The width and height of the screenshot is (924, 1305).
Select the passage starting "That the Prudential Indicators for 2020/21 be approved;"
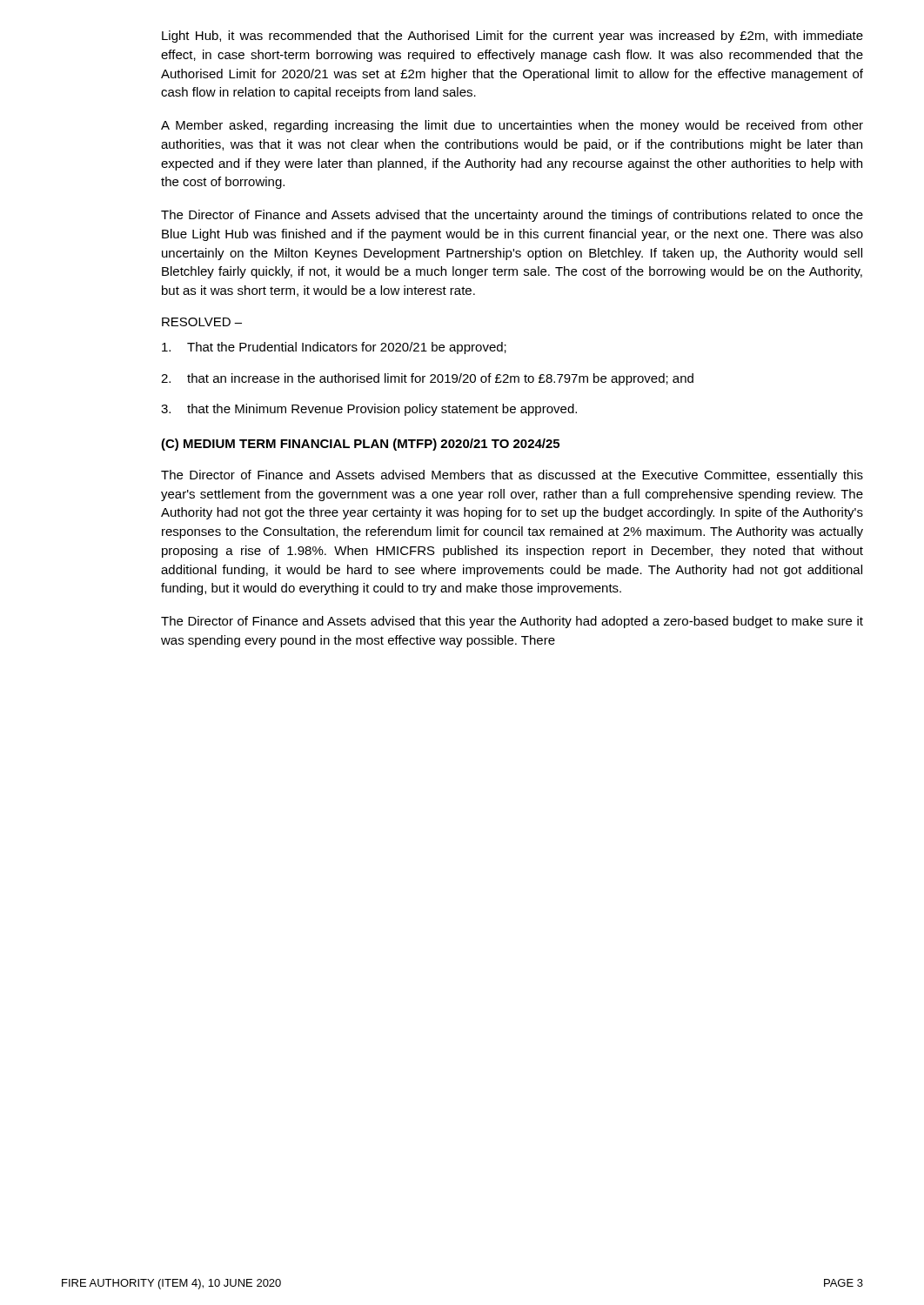[512, 347]
